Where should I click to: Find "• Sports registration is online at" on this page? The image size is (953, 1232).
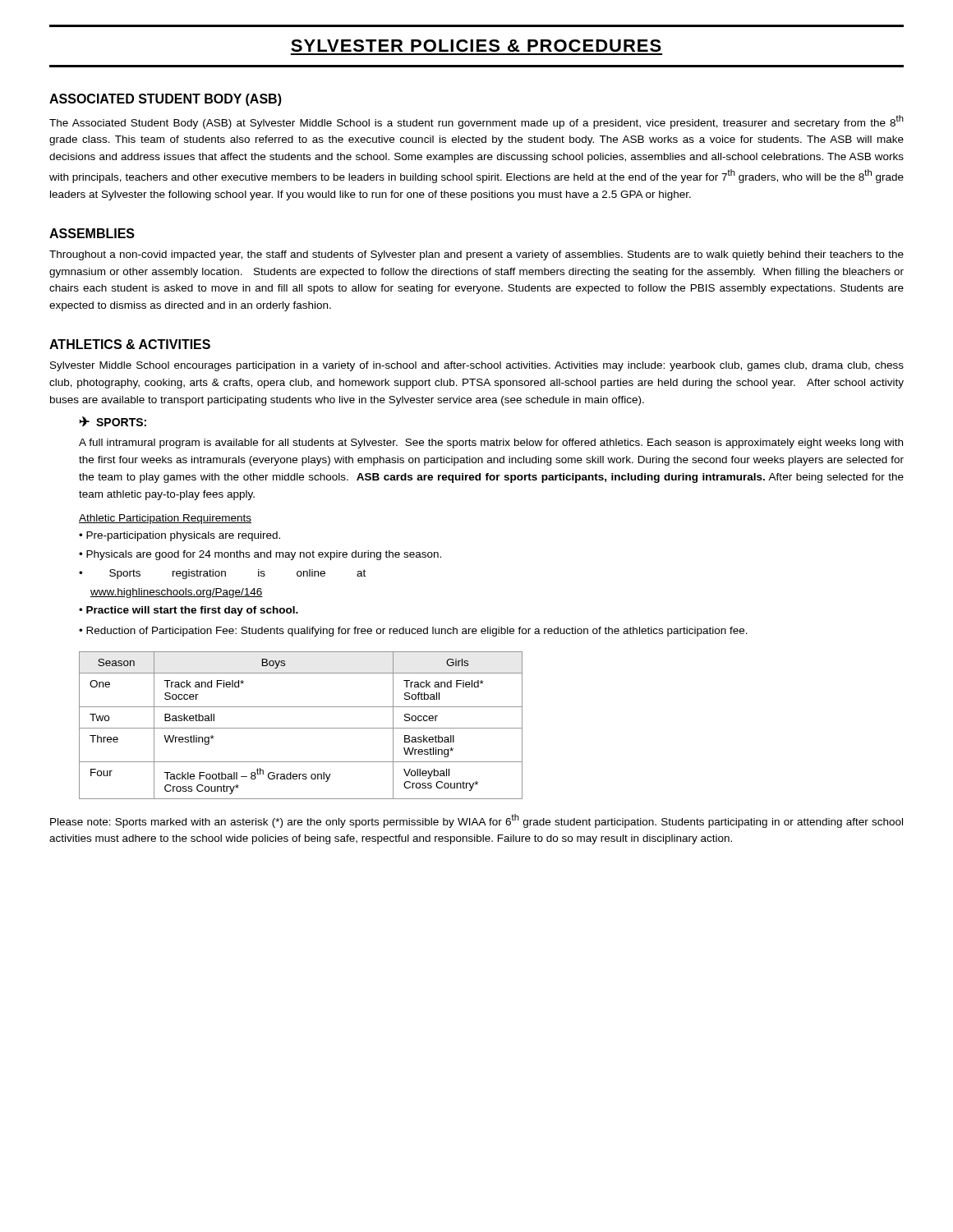point(222,574)
